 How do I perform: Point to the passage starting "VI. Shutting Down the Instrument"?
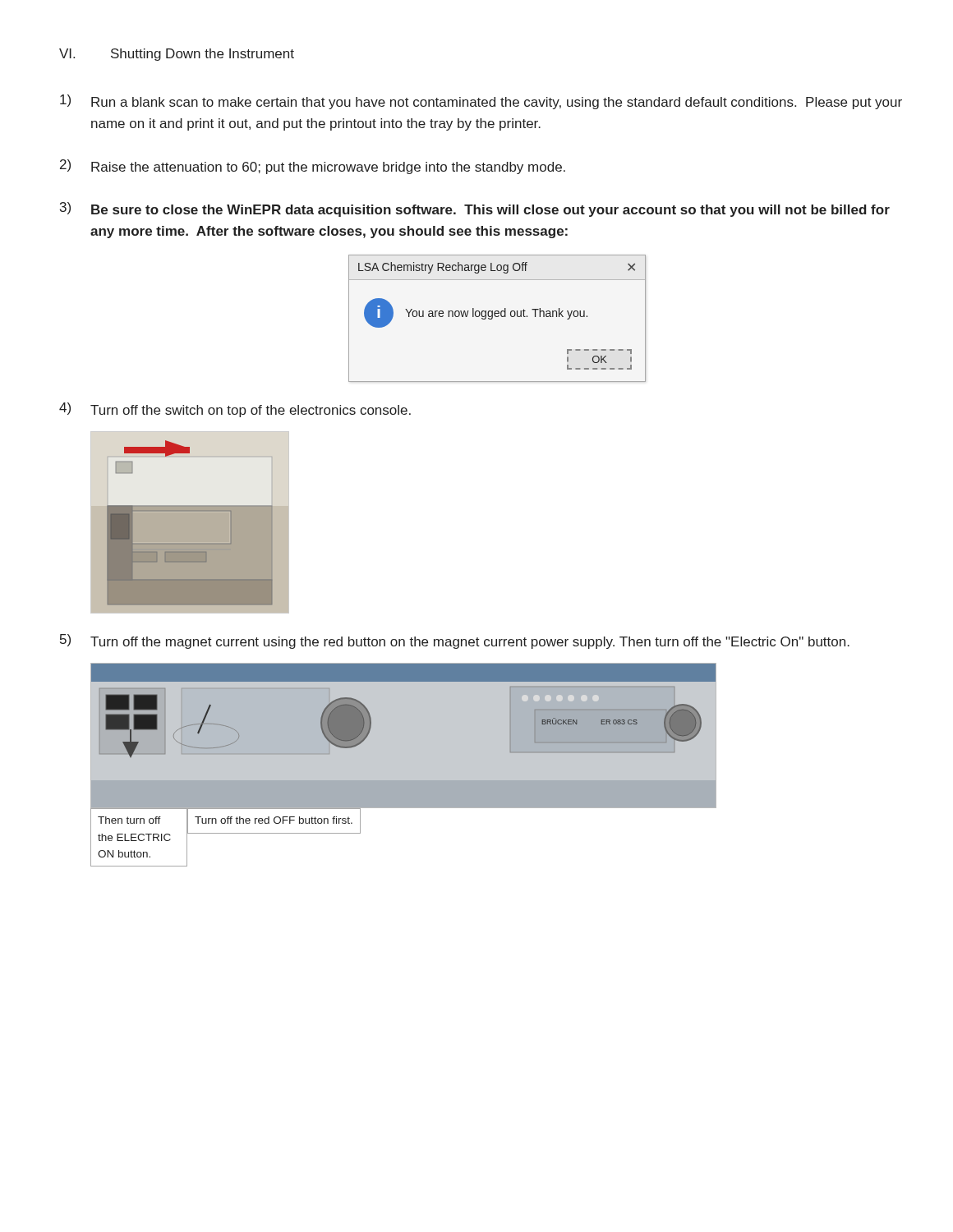(177, 54)
